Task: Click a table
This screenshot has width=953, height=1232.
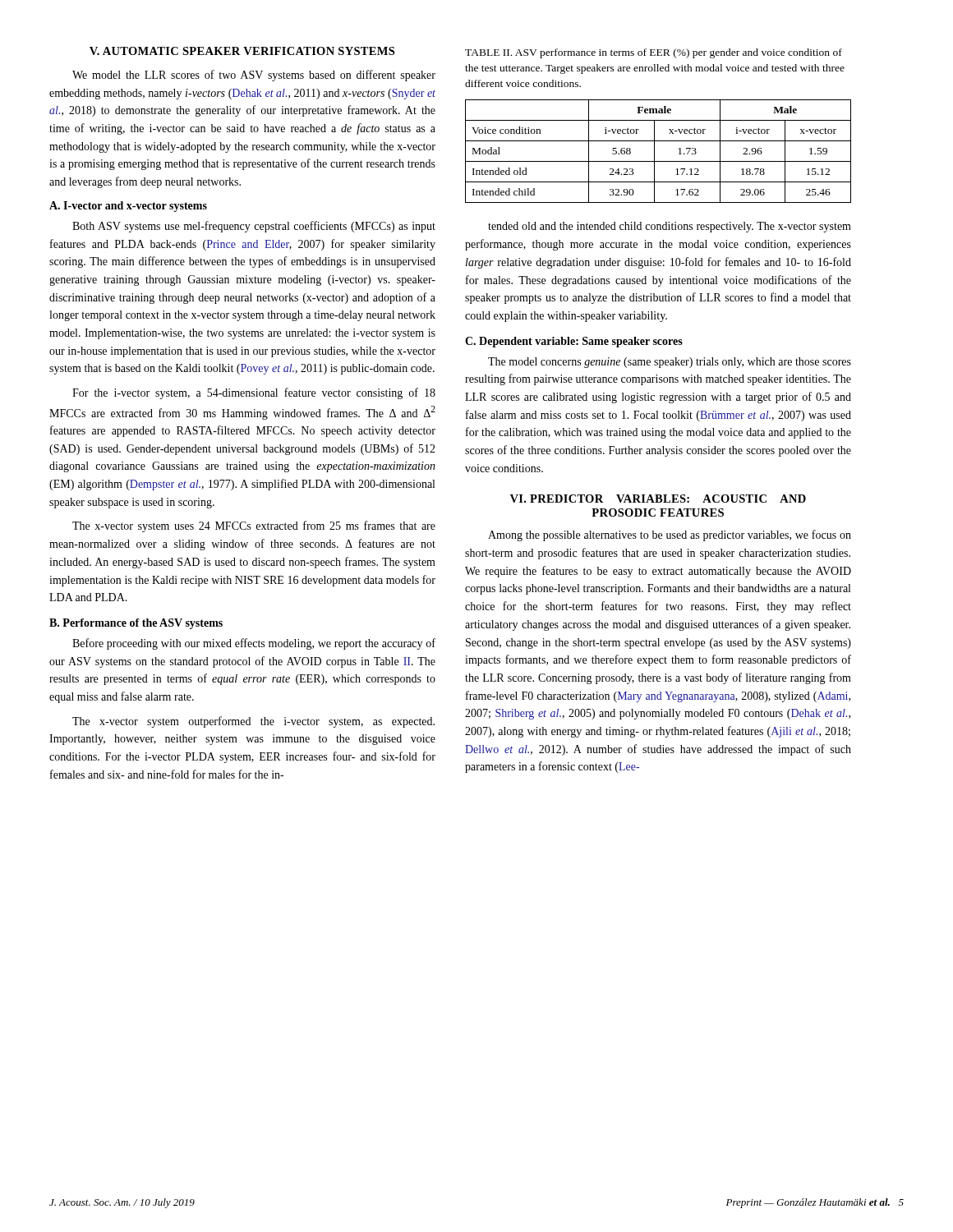Action: (x=658, y=152)
